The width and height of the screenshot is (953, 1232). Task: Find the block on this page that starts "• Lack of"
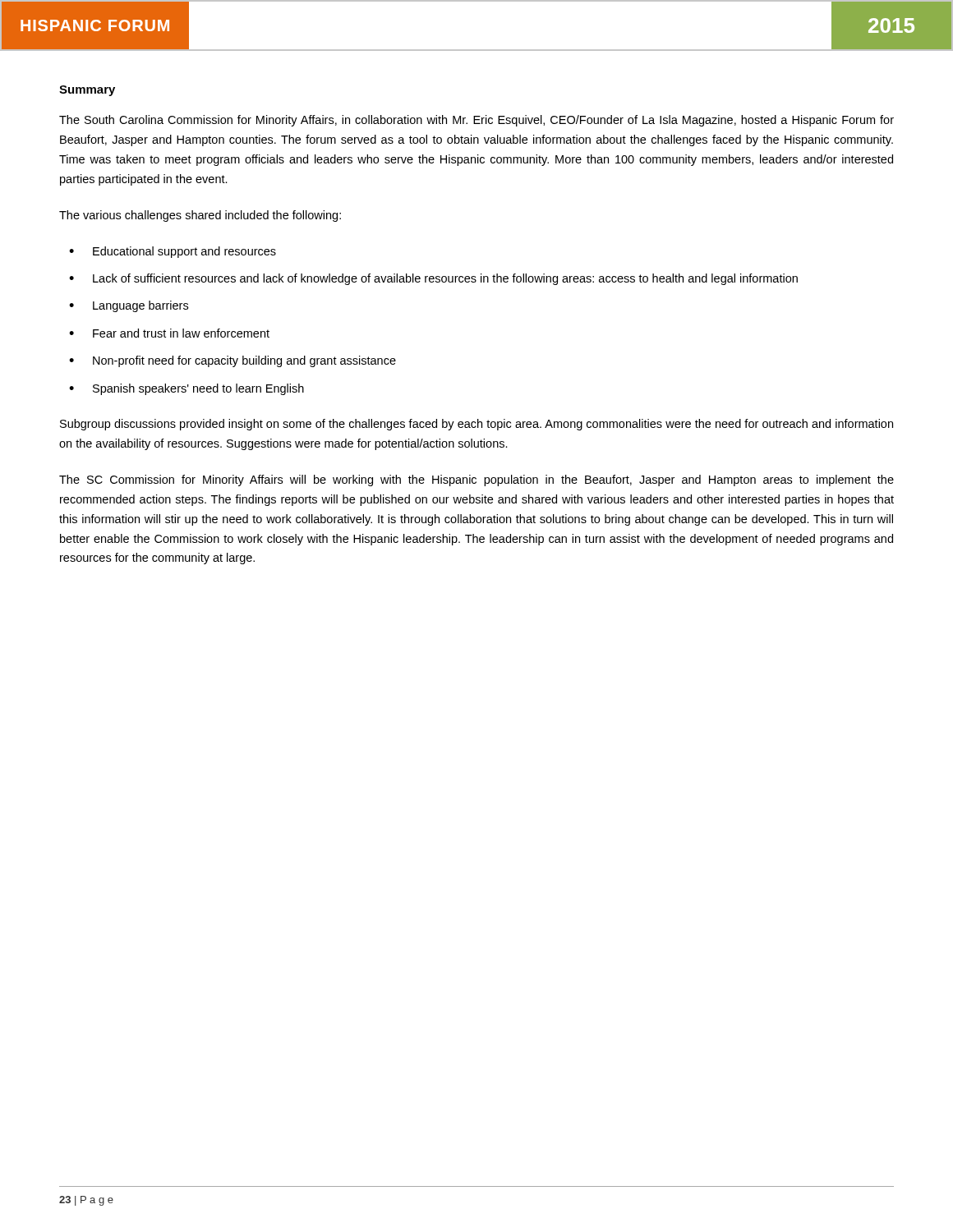tap(476, 279)
